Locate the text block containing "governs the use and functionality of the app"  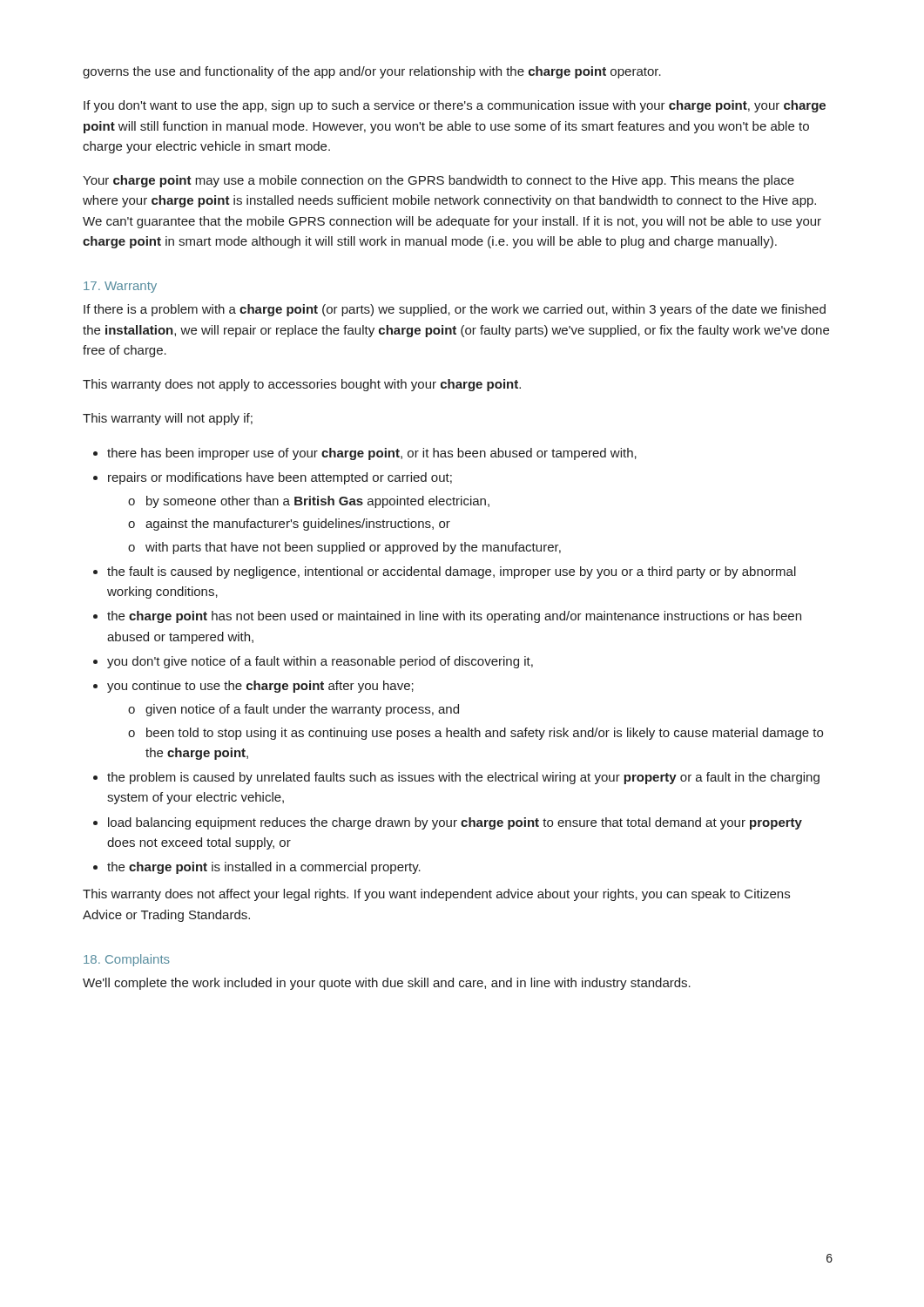pos(458,71)
